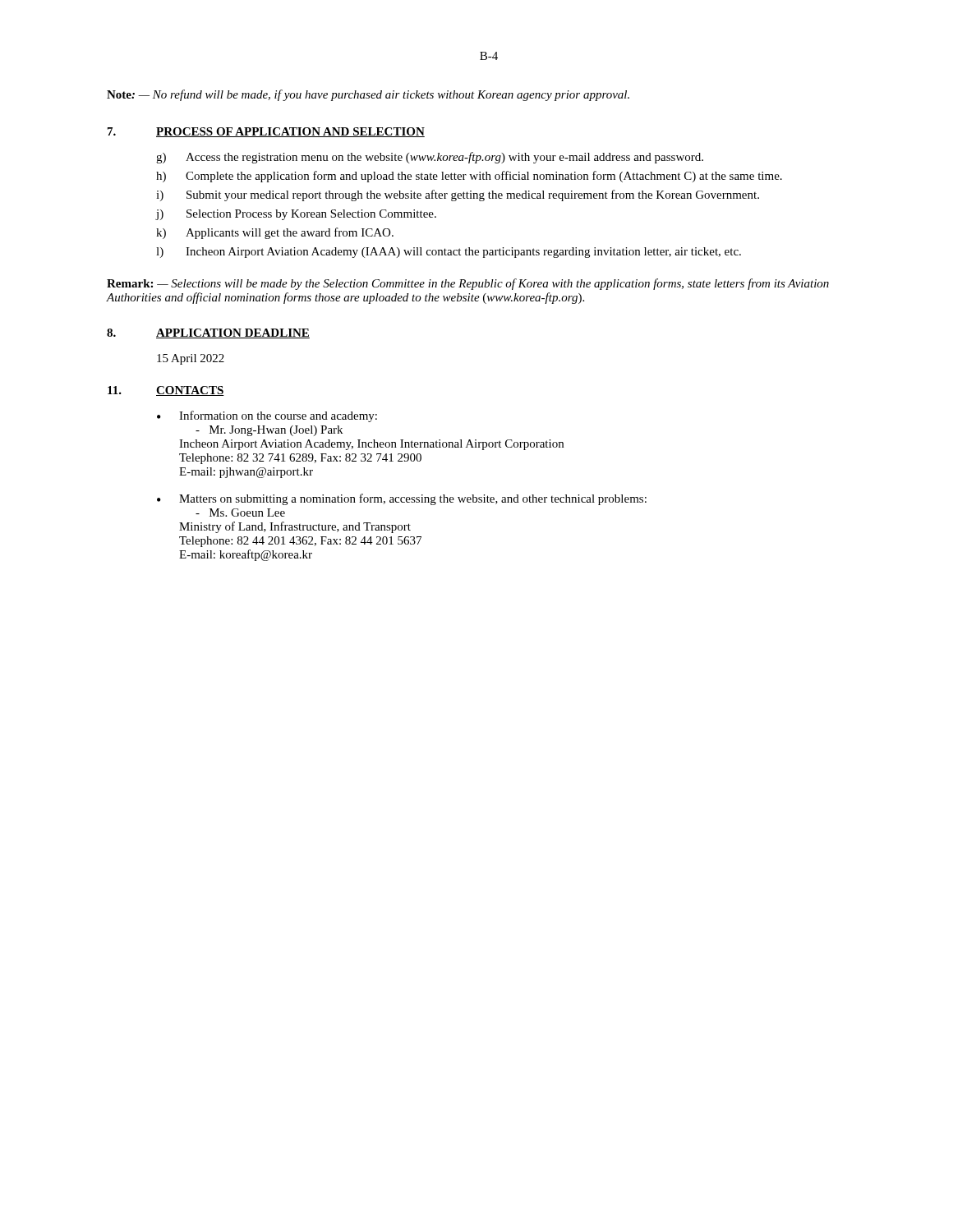
Task: Point to "11. CONTACTS"
Action: tap(165, 391)
